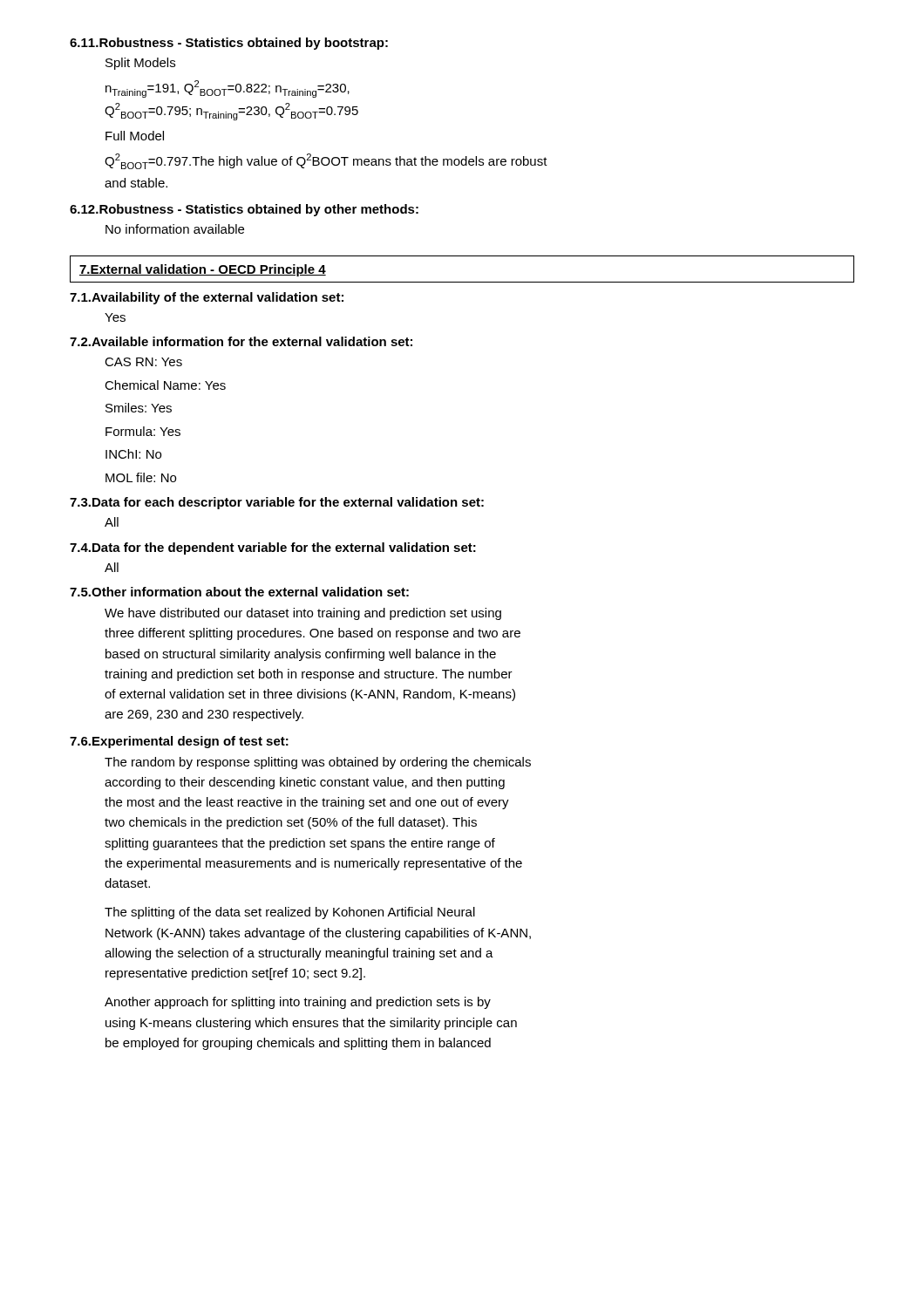Point to the block beginning "The random by response splitting was obtained by"
The height and width of the screenshot is (1308, 924).
pyautogui.click(x=318, y=822)
